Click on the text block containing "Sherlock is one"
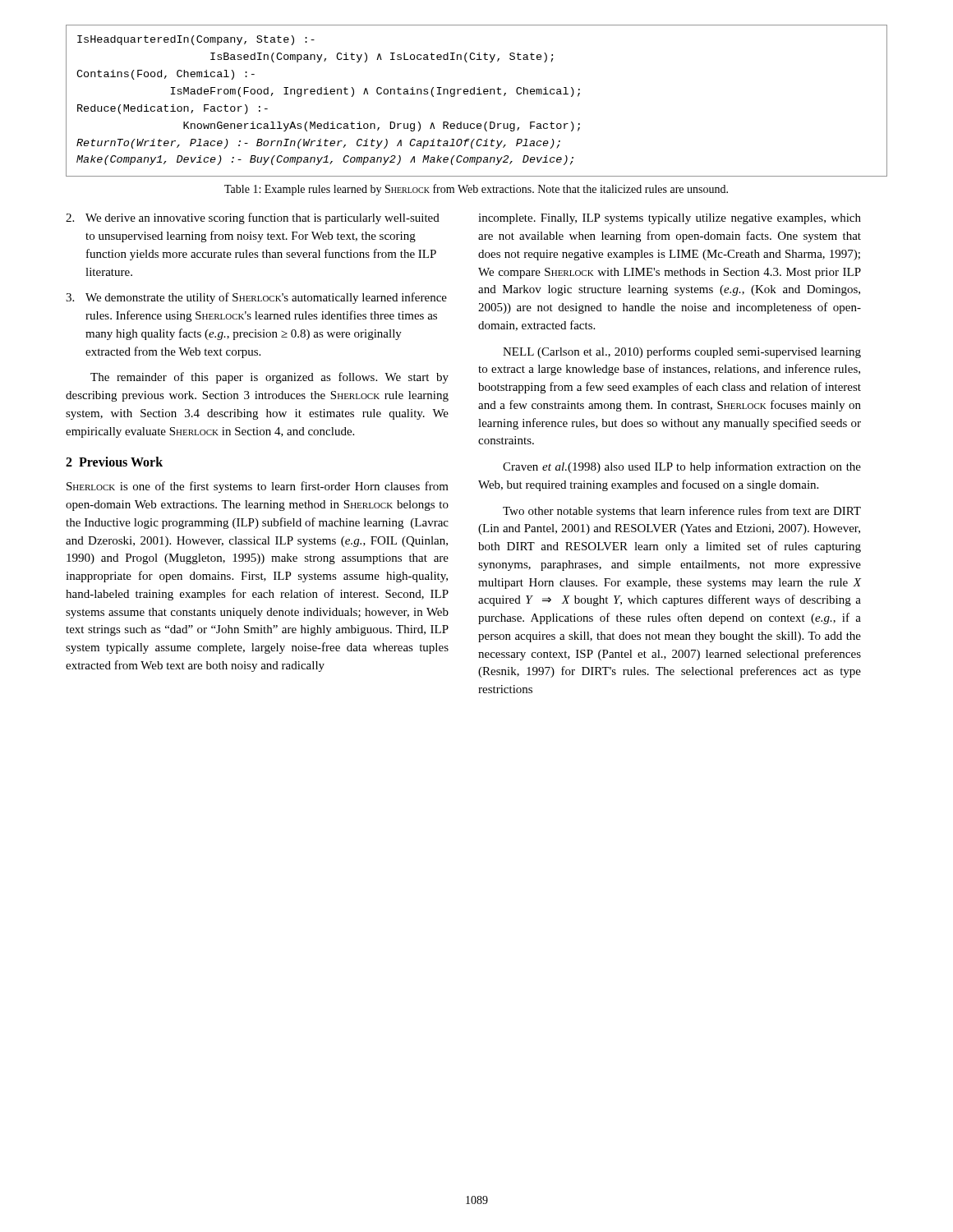 257,576
